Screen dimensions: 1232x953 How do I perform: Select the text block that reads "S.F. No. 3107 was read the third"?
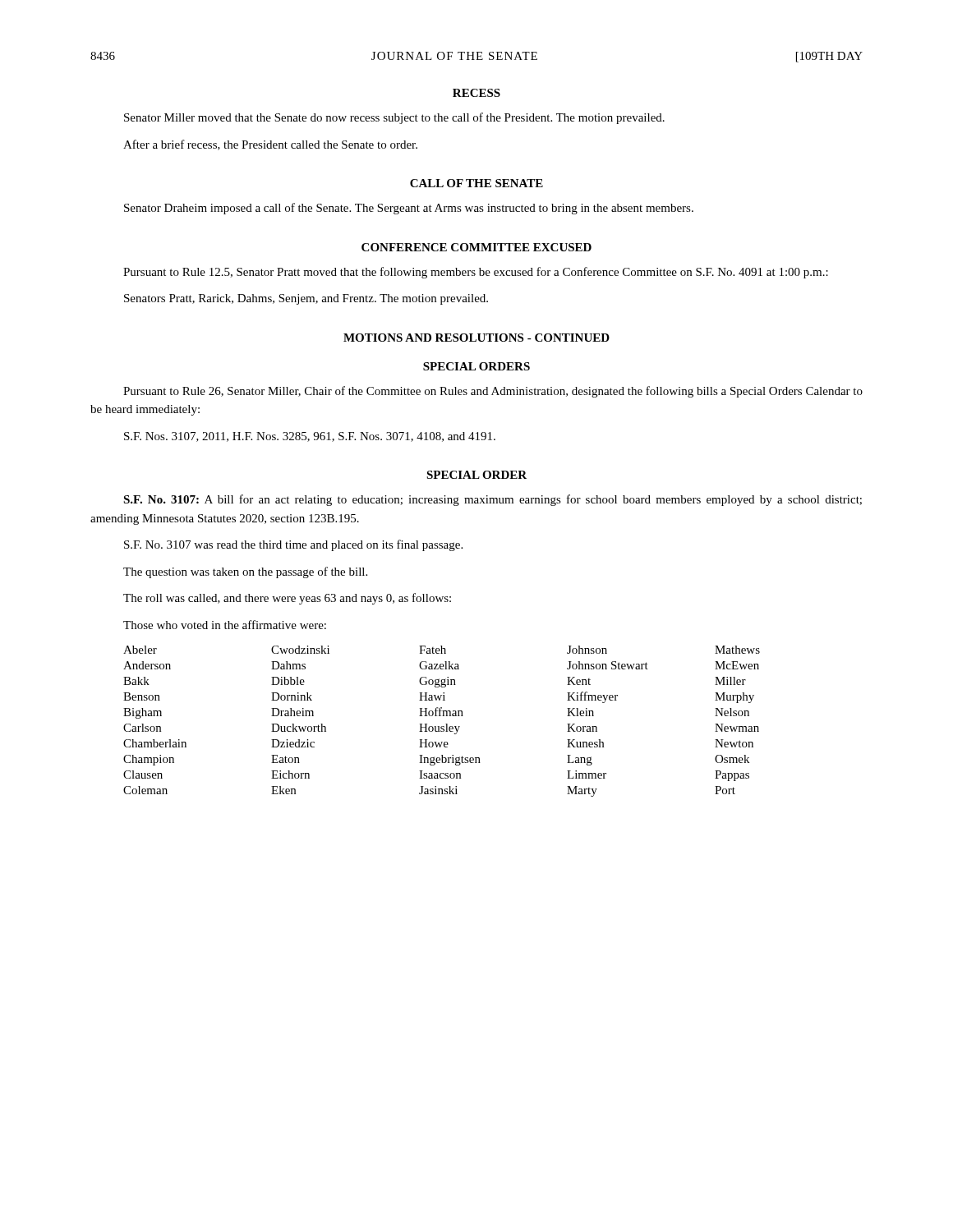coord(293,545)
